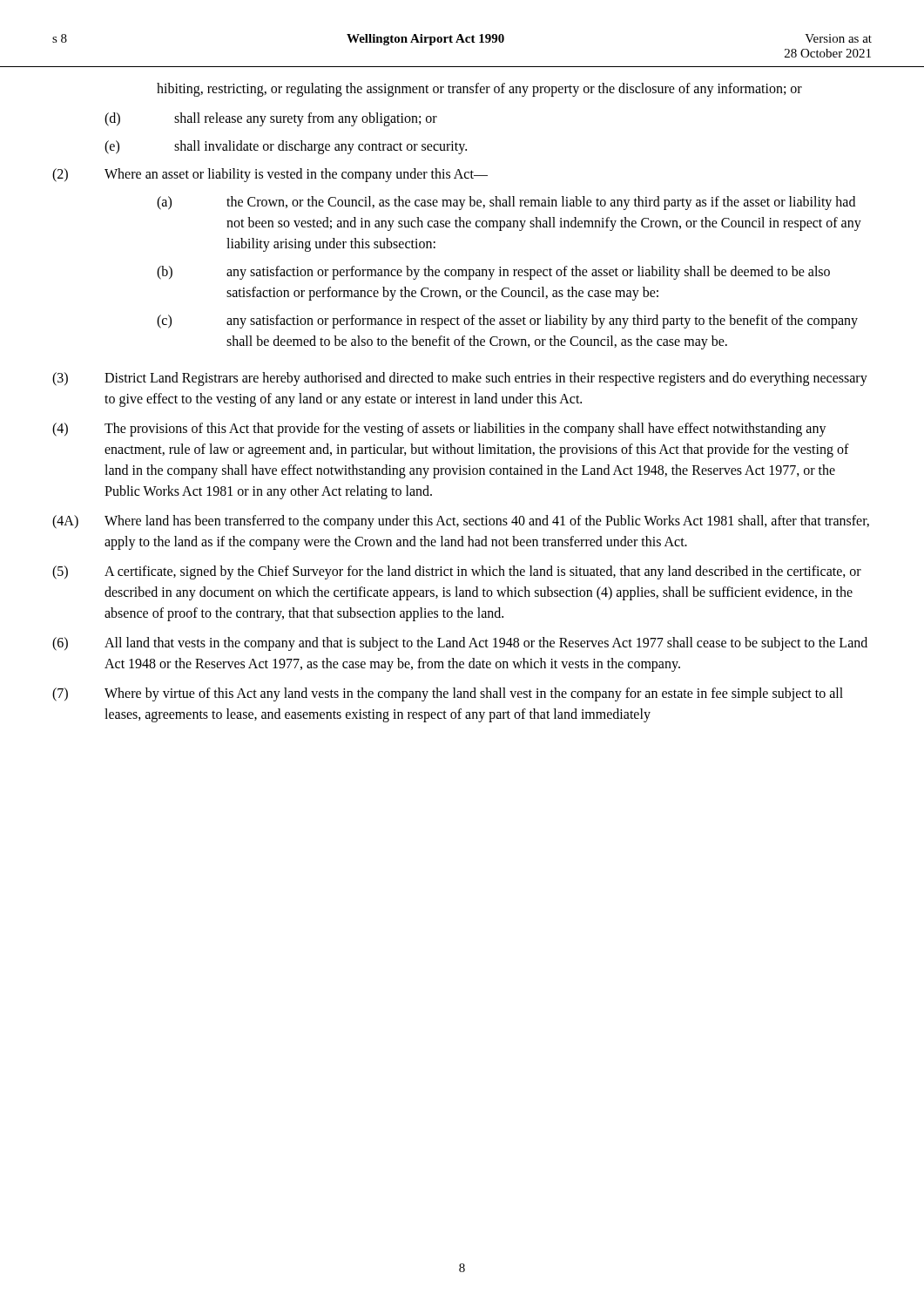Click on the list item that reads "(4A) Where land has"
This screenshot has height=1307, width=924.
[x=462, y=532]
